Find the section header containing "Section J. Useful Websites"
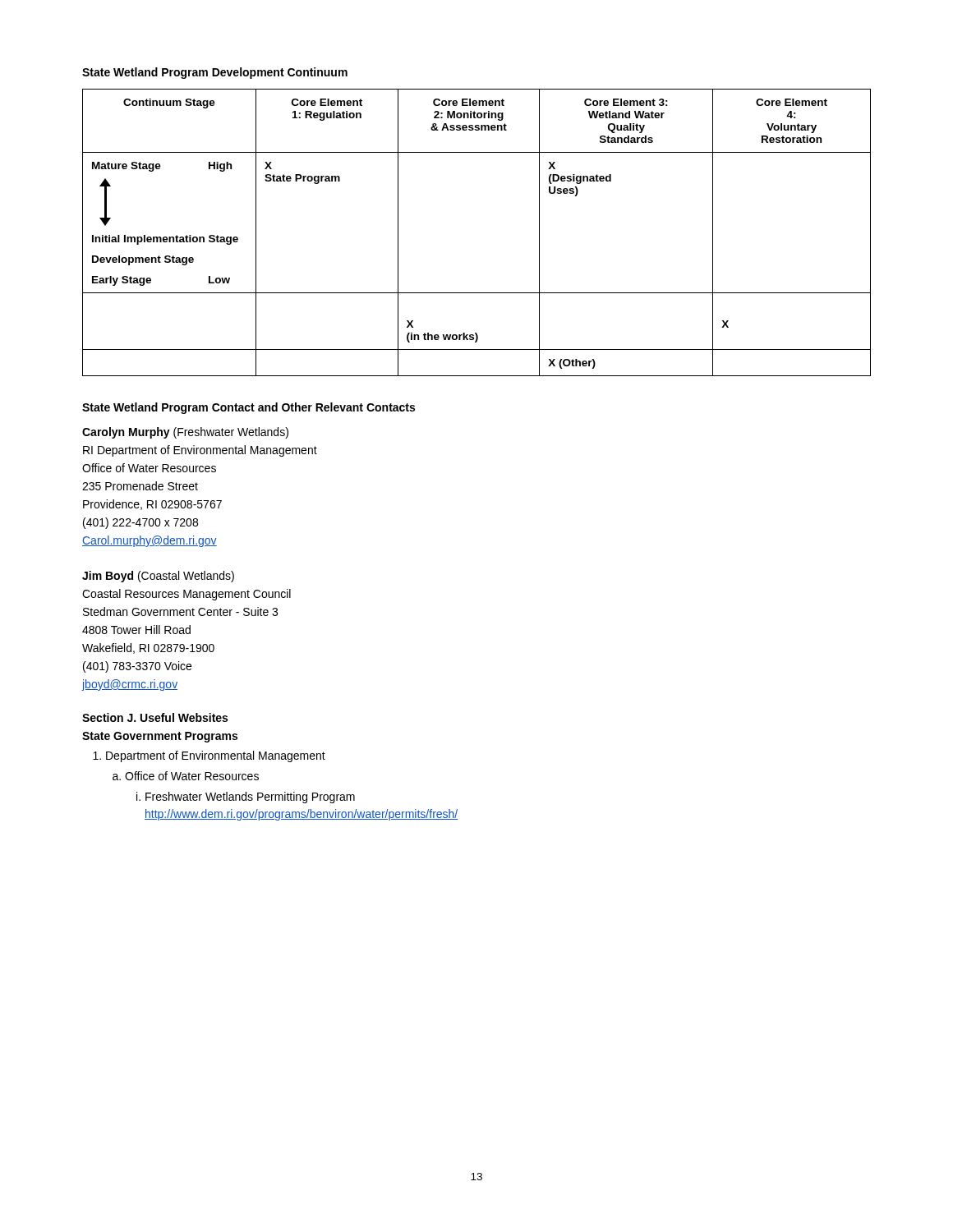Screen dimensions: 1232x953 click(x=155, y=718)
